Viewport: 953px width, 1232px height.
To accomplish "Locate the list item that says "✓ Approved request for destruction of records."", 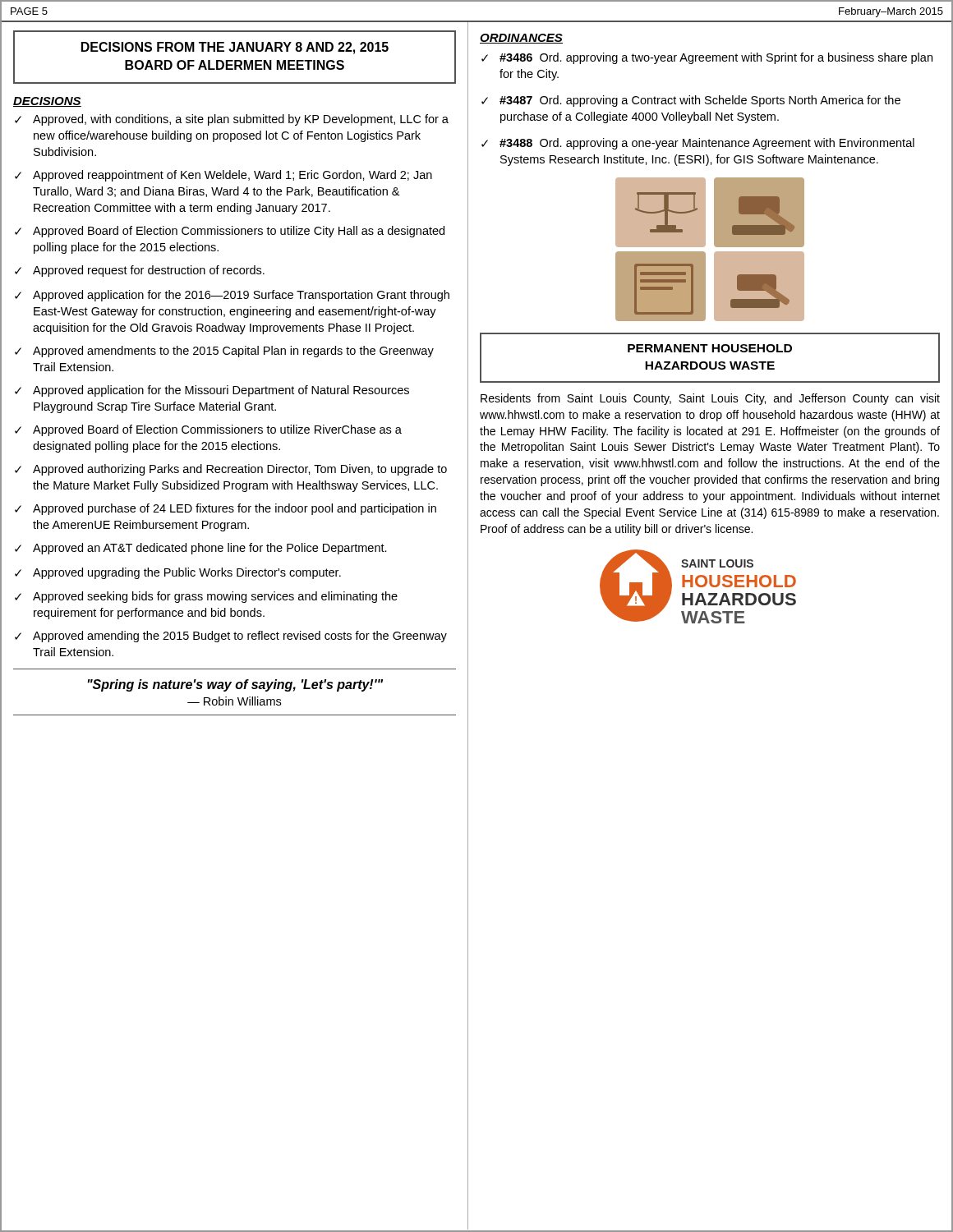I will (235, 271).
